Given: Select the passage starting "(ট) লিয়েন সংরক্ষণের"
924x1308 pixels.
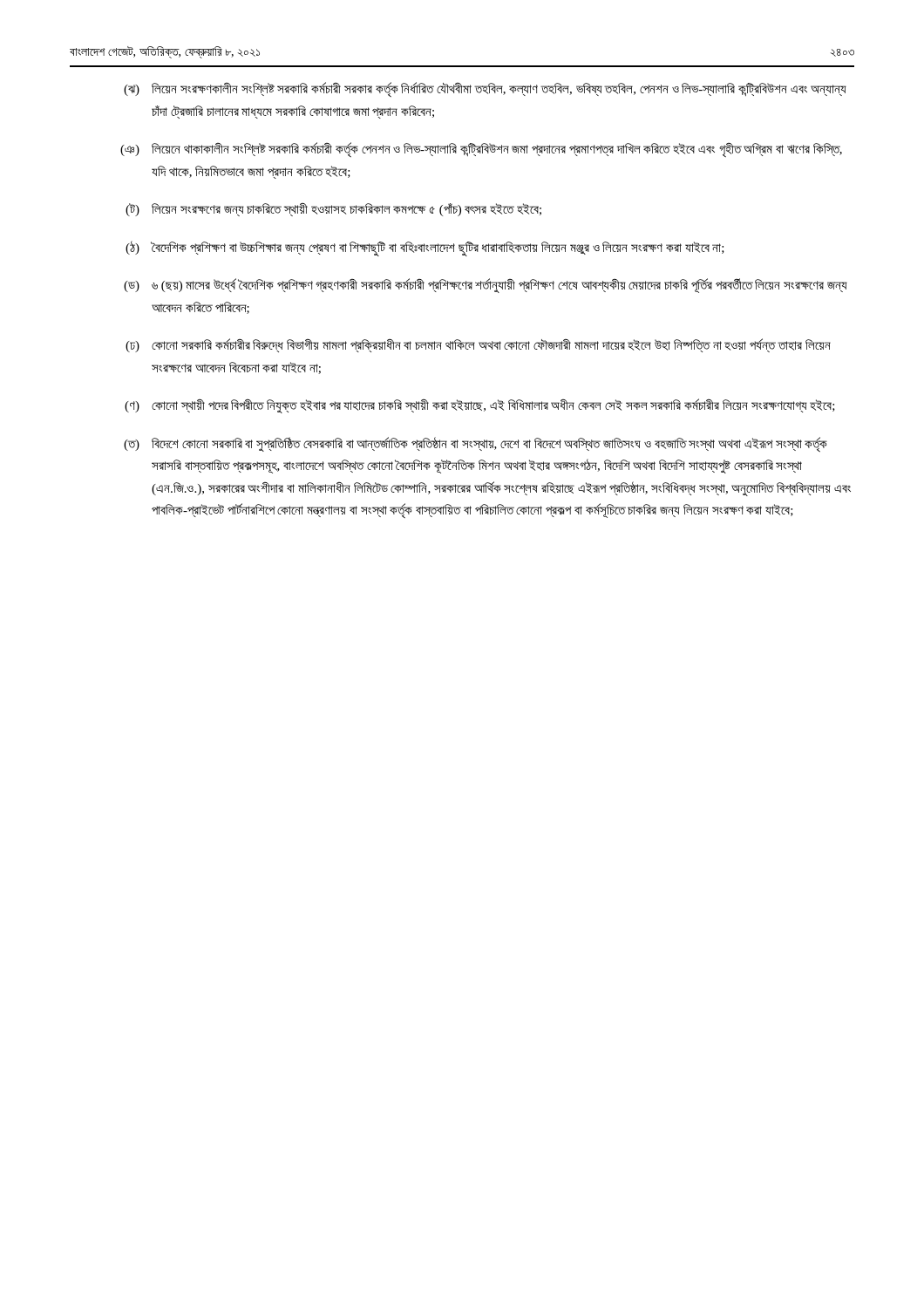Looking at the screenshot, I should (x=462, y=210).
